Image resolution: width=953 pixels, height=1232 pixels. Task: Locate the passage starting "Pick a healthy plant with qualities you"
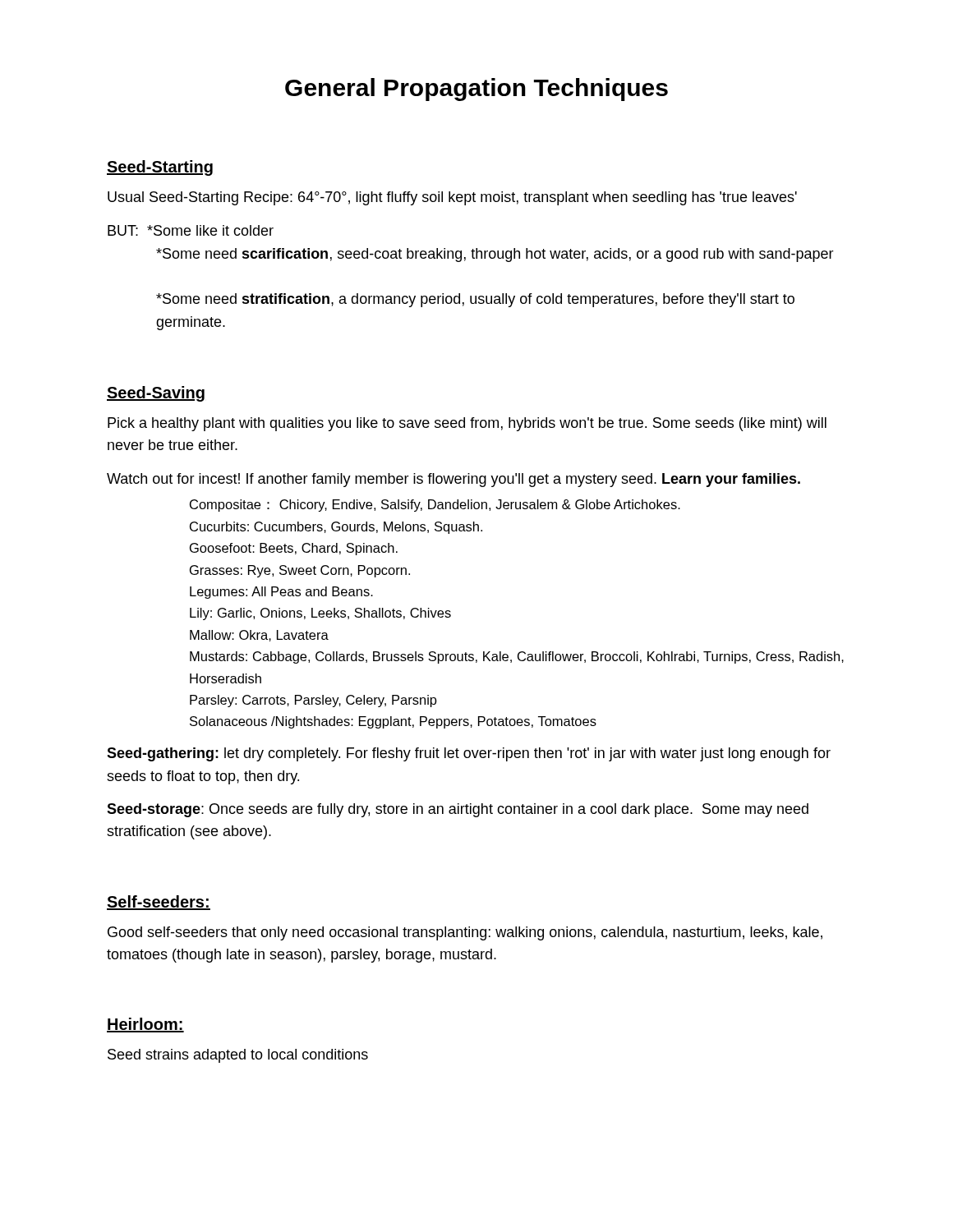click(x=467, y=434)
